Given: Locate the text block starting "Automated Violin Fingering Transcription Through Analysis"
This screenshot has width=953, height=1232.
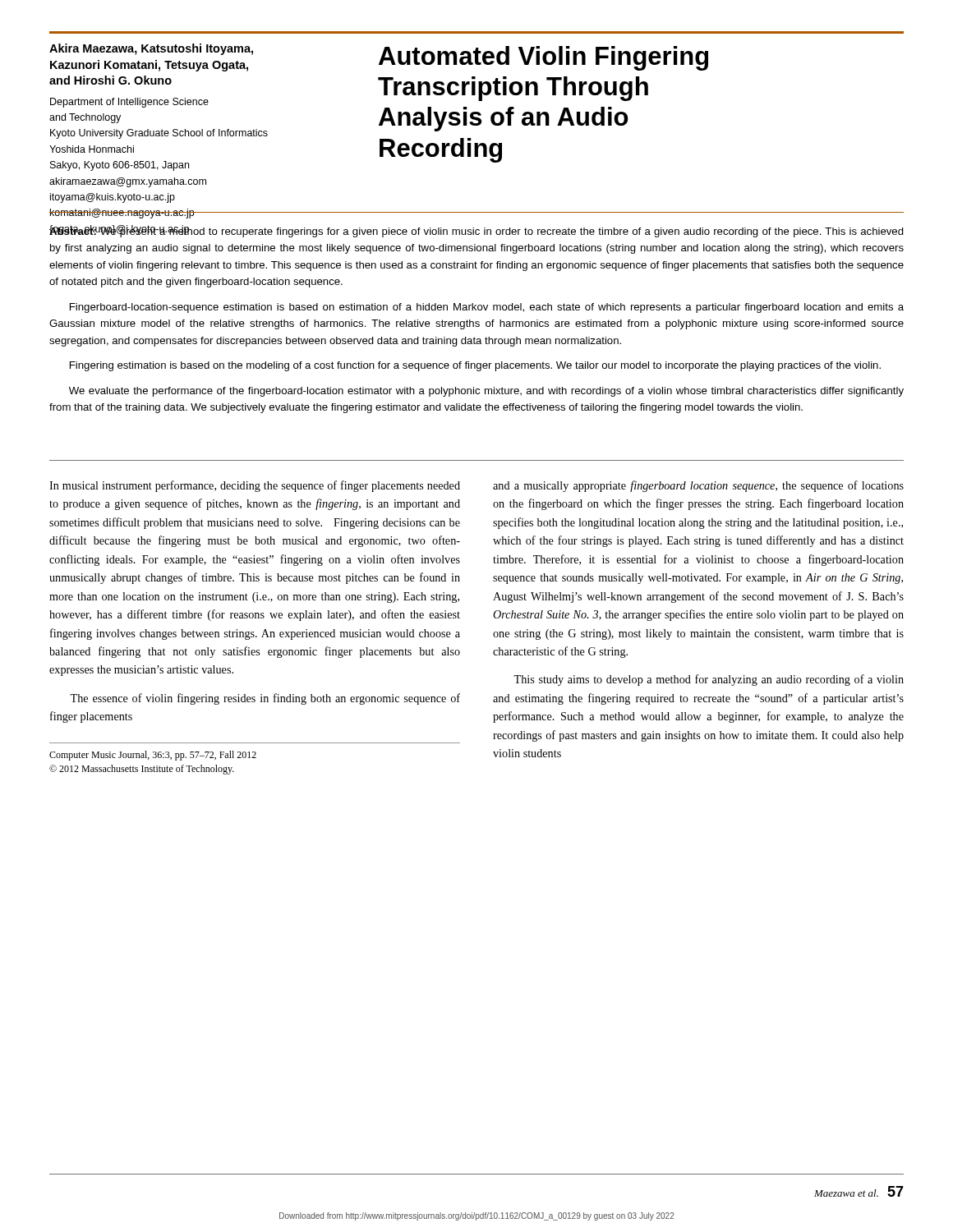Looking at the screenshot, I should pos(641,102).
